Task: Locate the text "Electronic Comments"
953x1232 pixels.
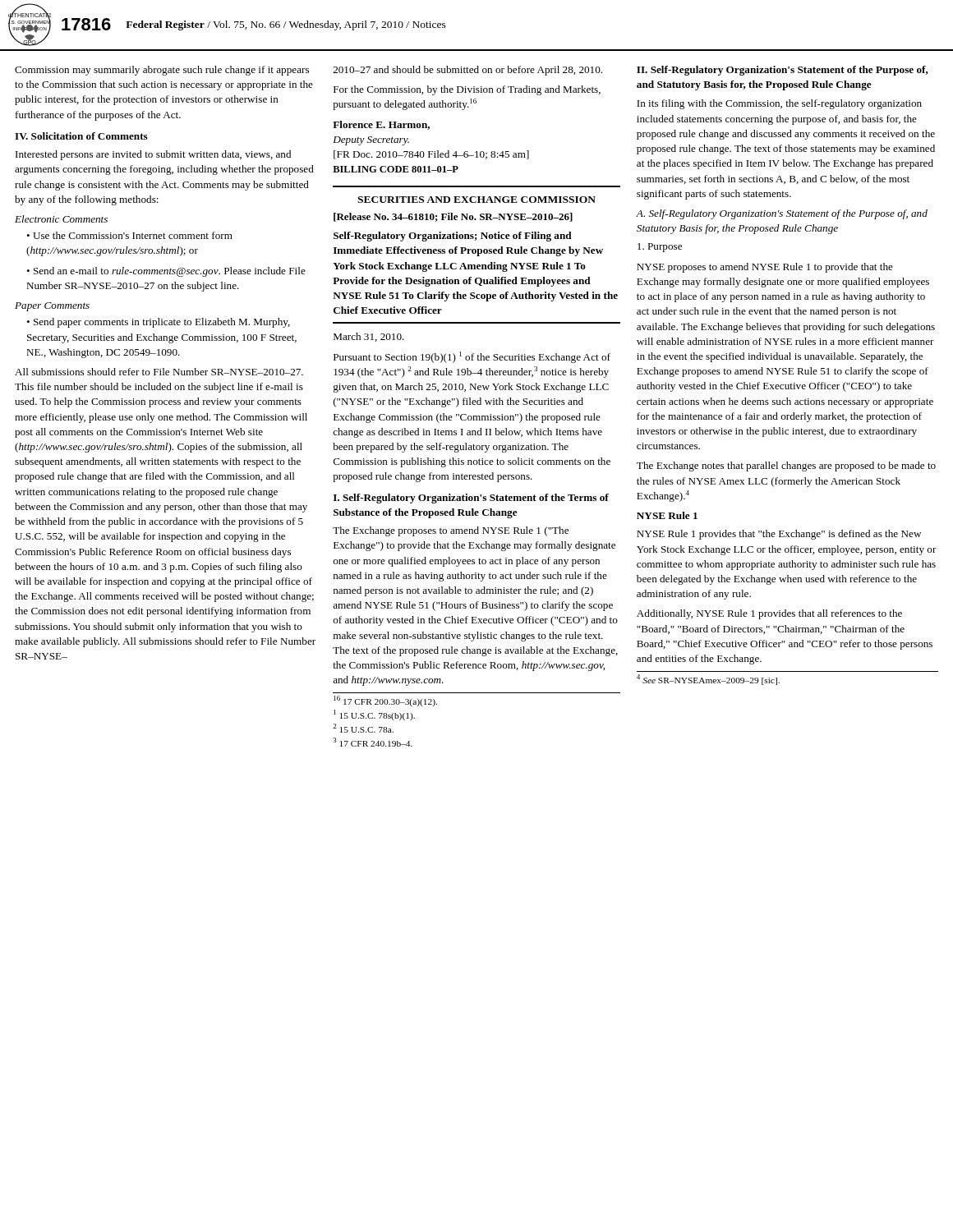Action: tap(61, 219)
